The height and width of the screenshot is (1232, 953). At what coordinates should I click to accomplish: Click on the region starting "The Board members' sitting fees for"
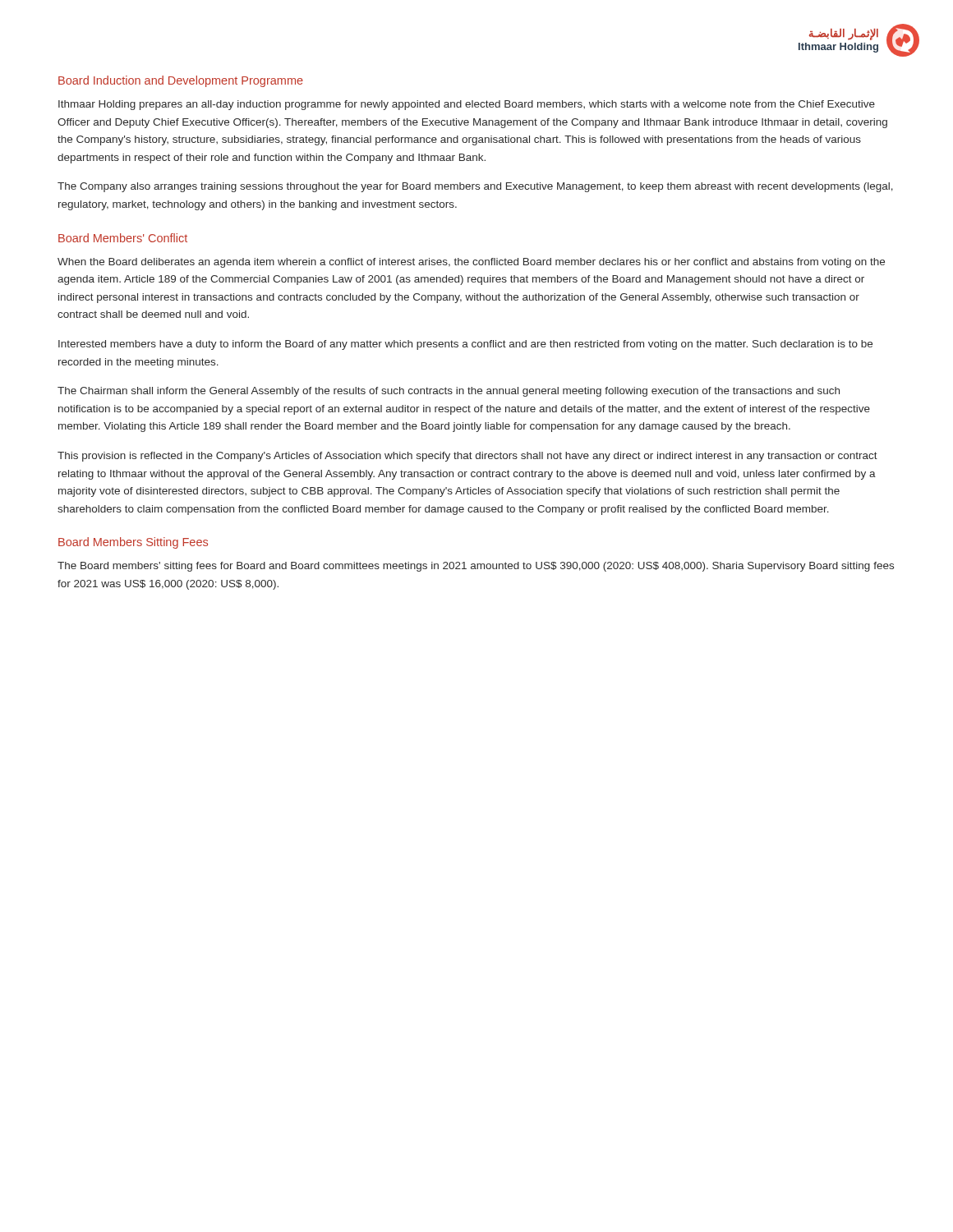coord(476,575)
